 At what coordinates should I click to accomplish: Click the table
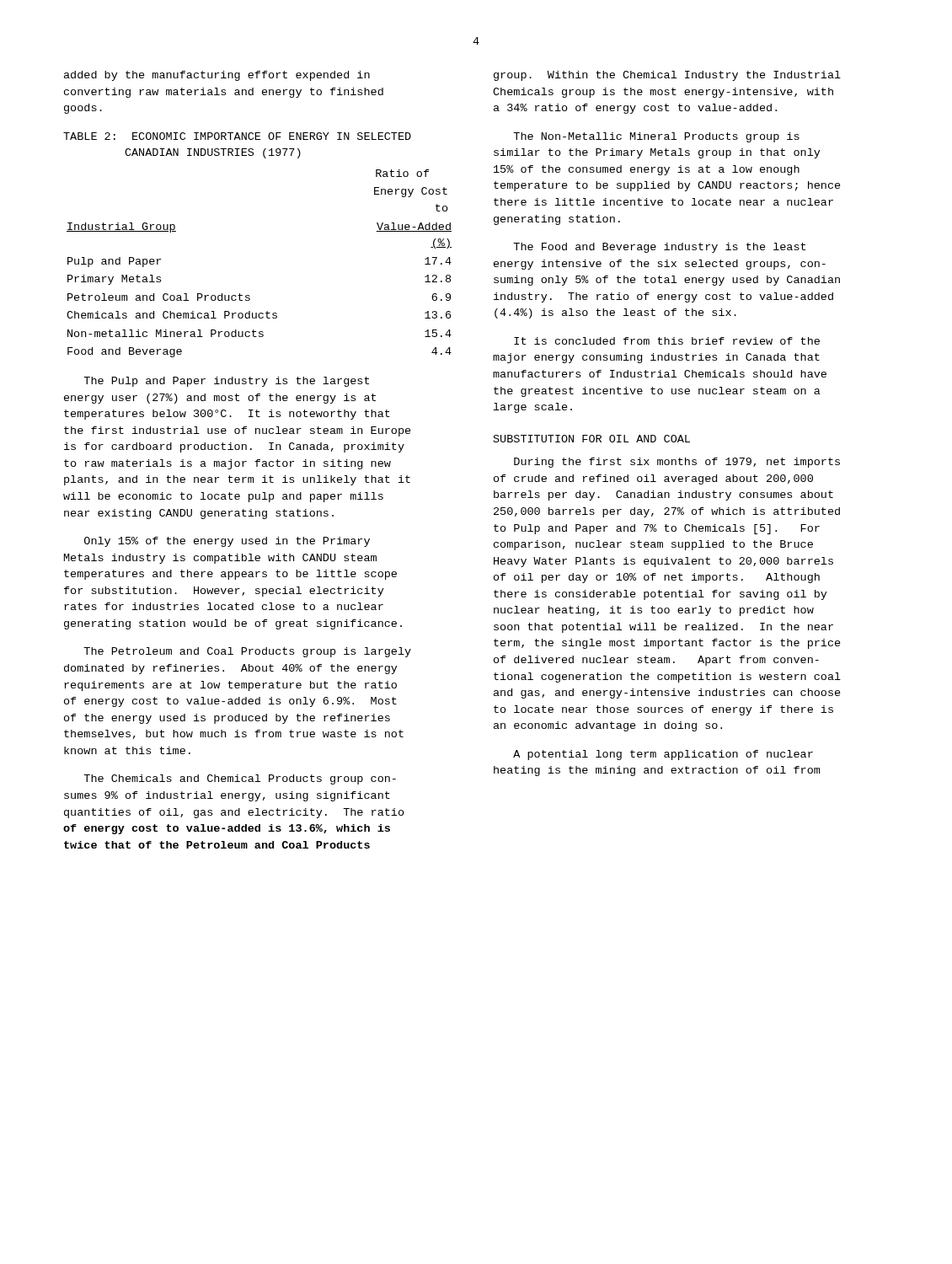pos(259,263)
